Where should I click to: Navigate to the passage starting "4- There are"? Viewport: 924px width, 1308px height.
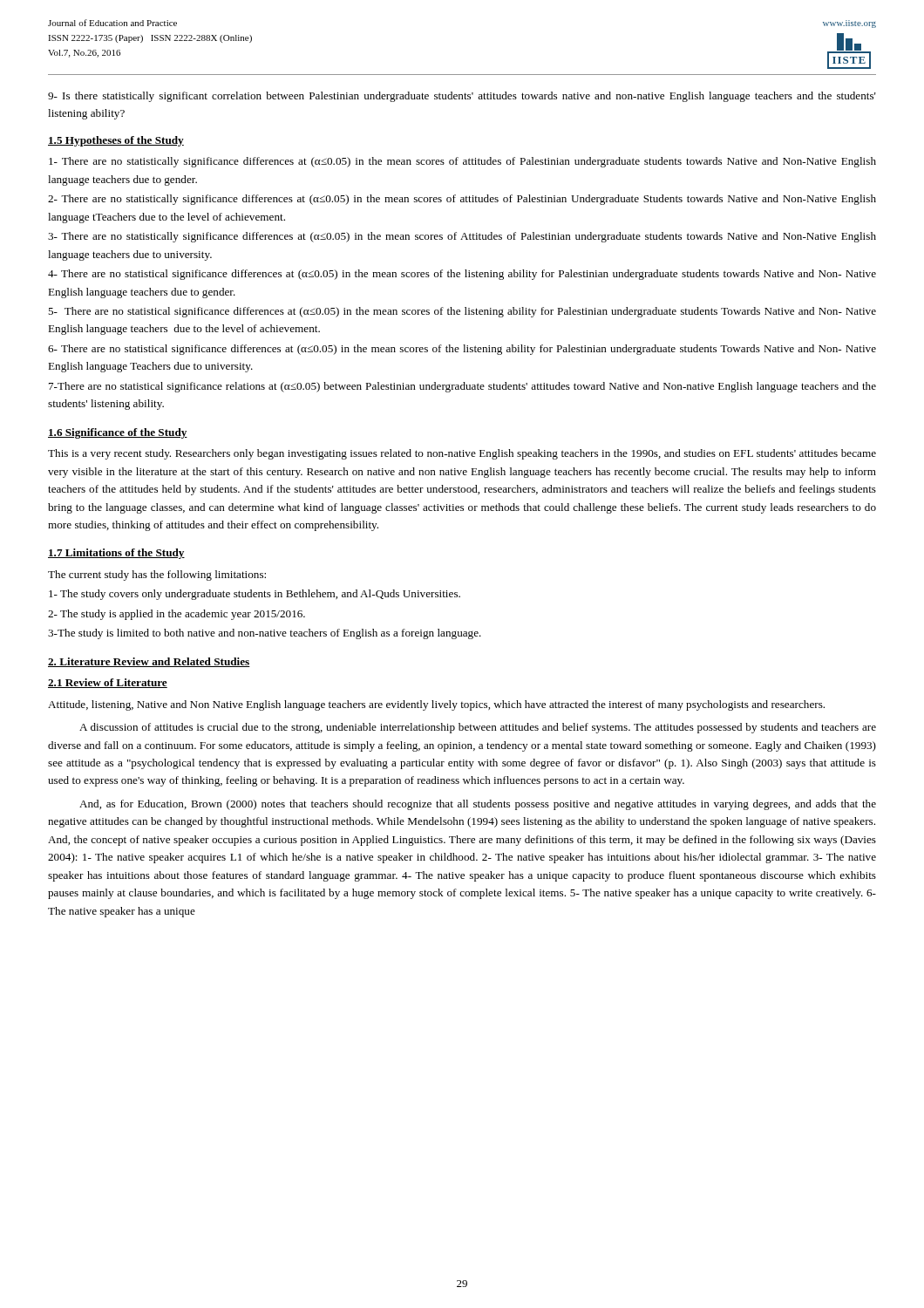(x=462, y=282)
